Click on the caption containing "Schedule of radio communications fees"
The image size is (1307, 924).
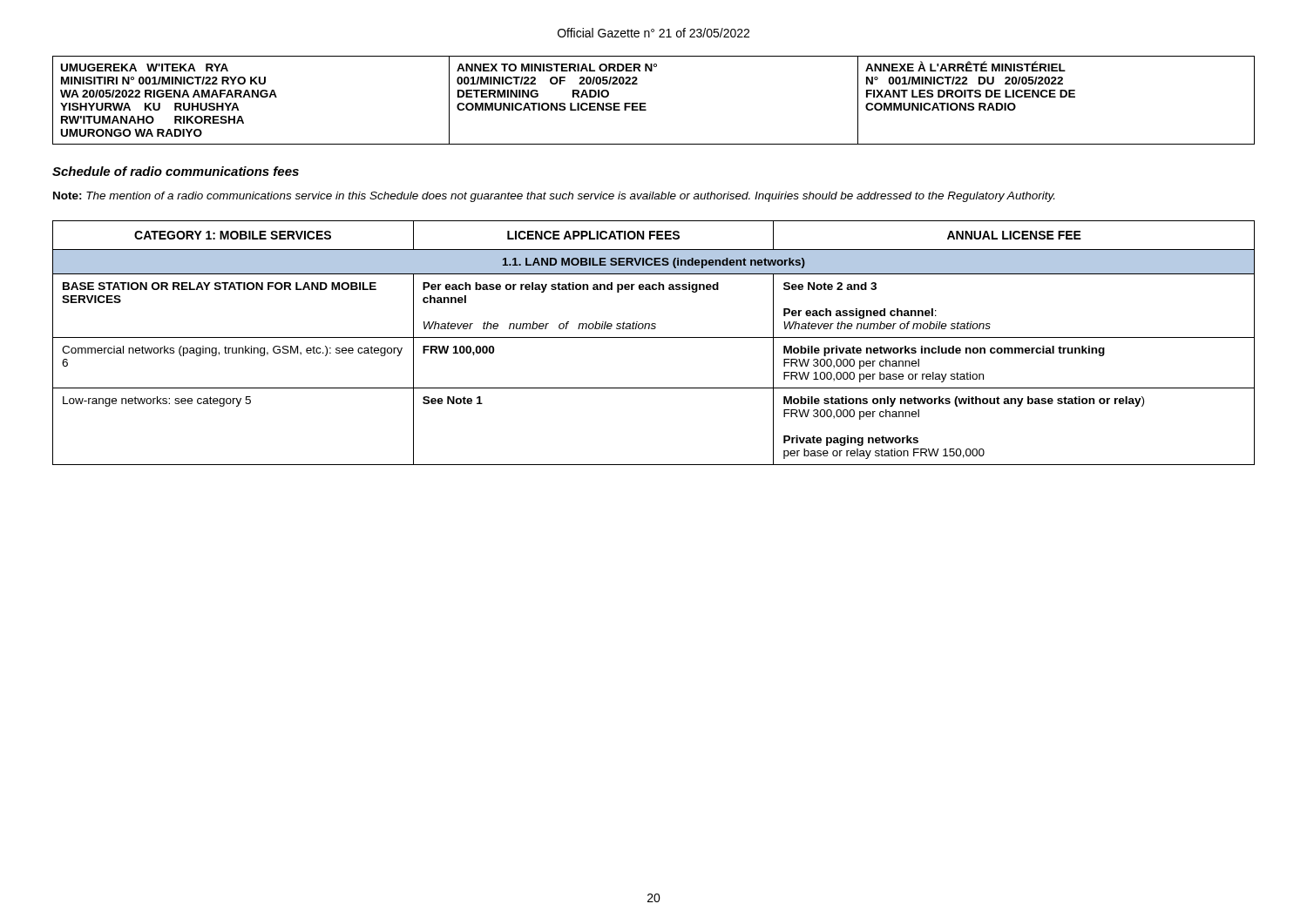click(x=176, y=171)
